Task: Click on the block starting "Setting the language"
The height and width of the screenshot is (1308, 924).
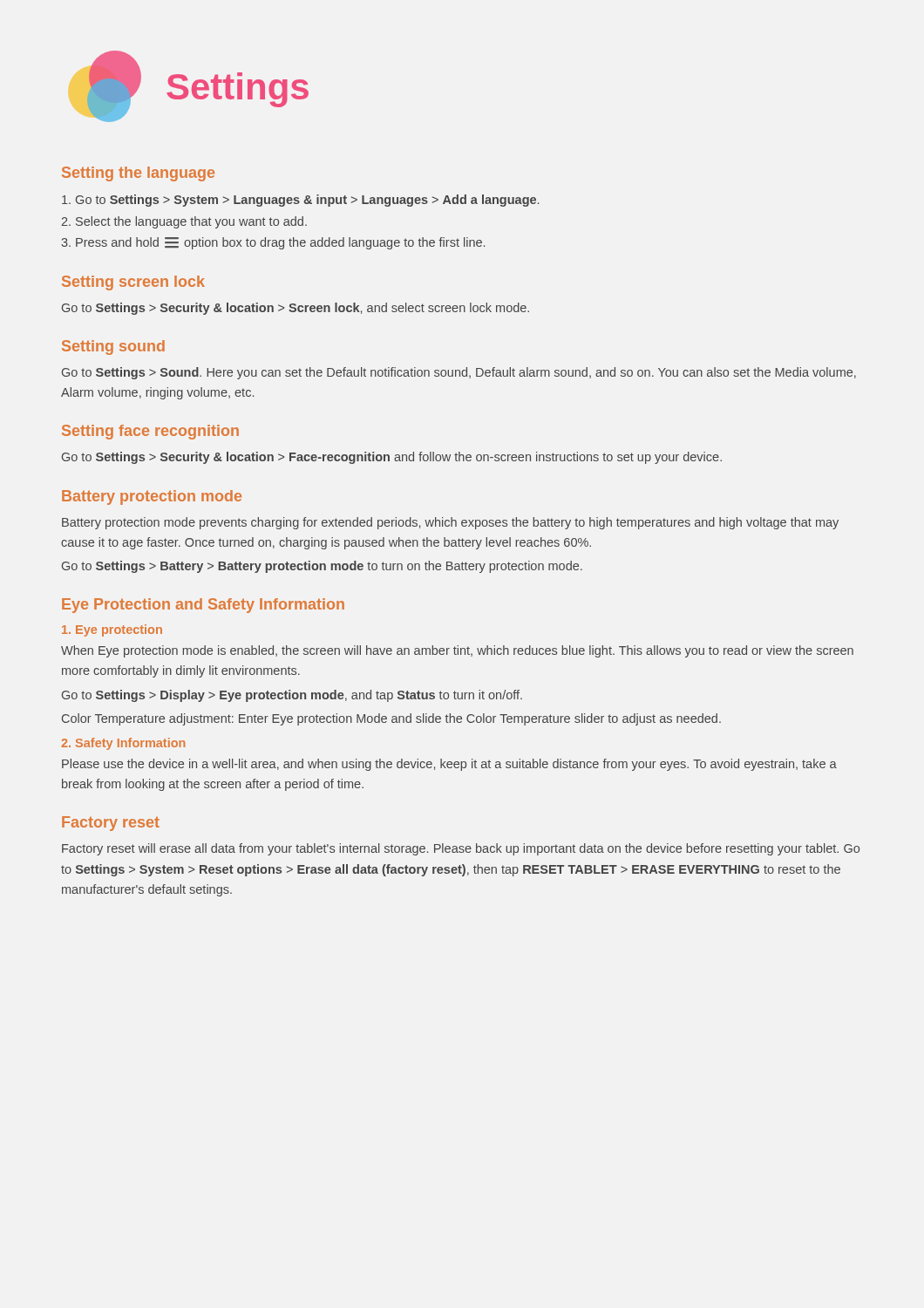Action: pos(138,173)
